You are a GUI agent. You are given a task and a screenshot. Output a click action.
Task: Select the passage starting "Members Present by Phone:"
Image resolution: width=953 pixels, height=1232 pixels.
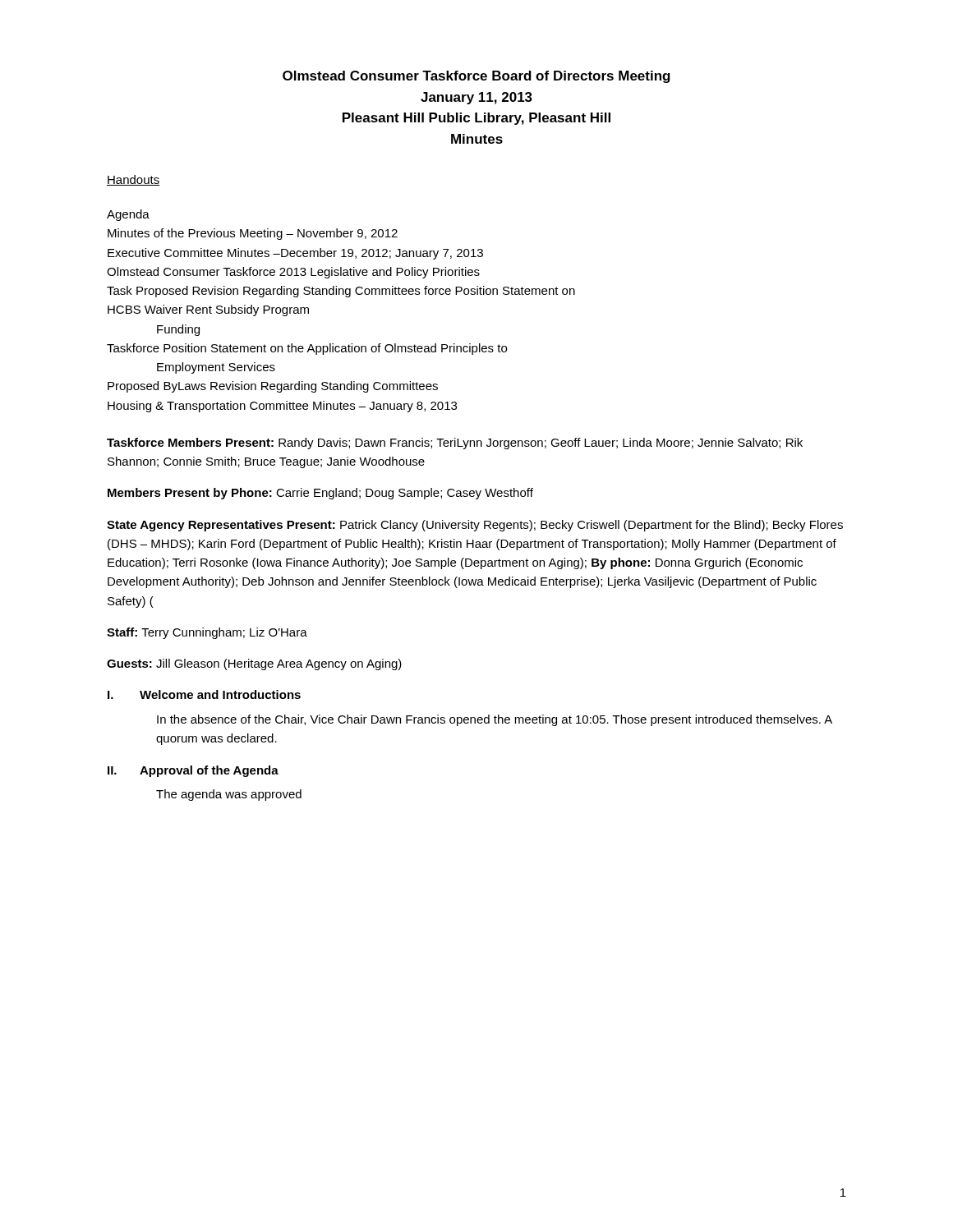point(476,493)
